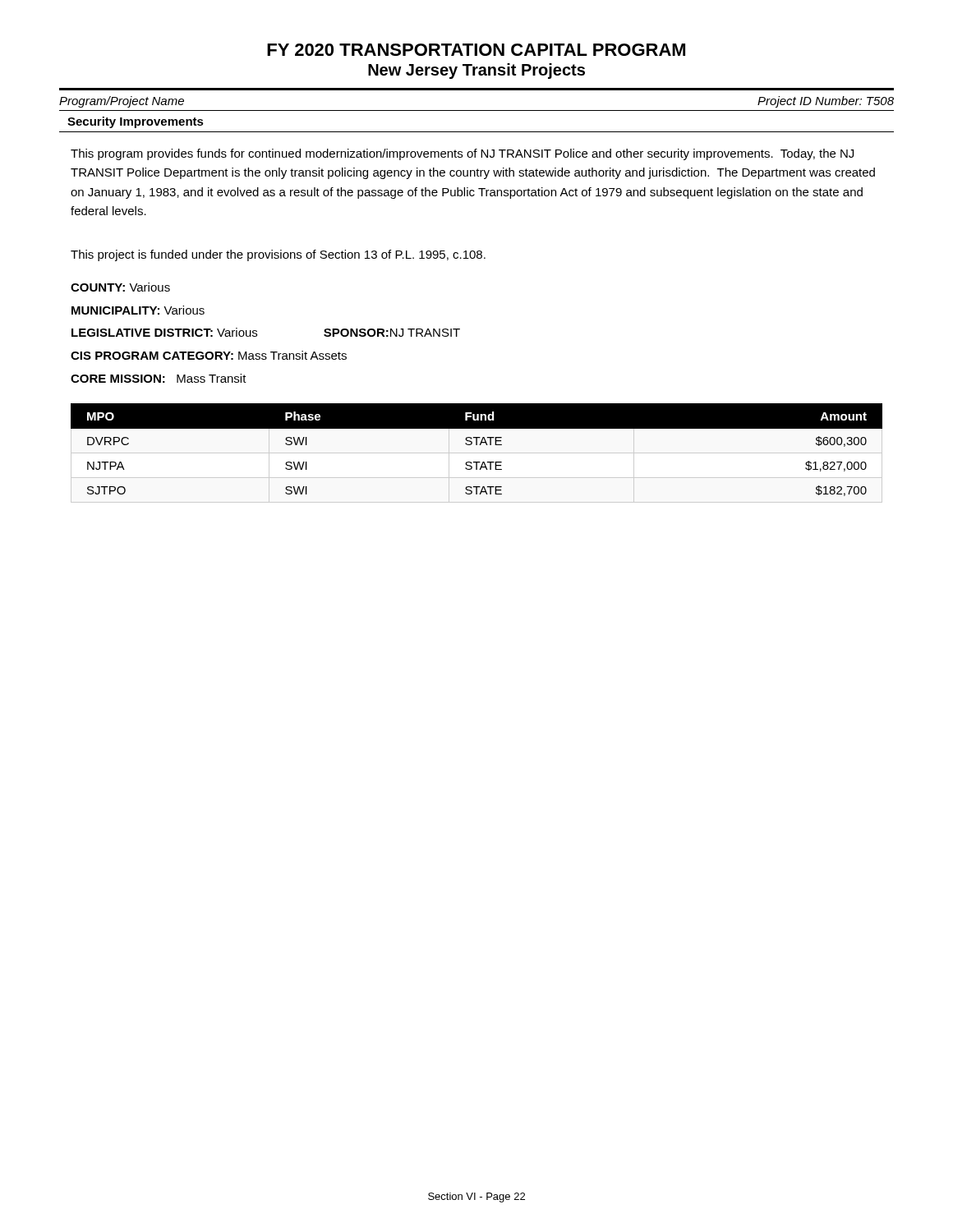Image resolution: width=953 pixels, height=1232 pixels.
Task: Locate the region starting "LEGISLATIVE DISTRICT: Various SPONSOR:NJ TRANSIT"
Action: click(265, 333)
